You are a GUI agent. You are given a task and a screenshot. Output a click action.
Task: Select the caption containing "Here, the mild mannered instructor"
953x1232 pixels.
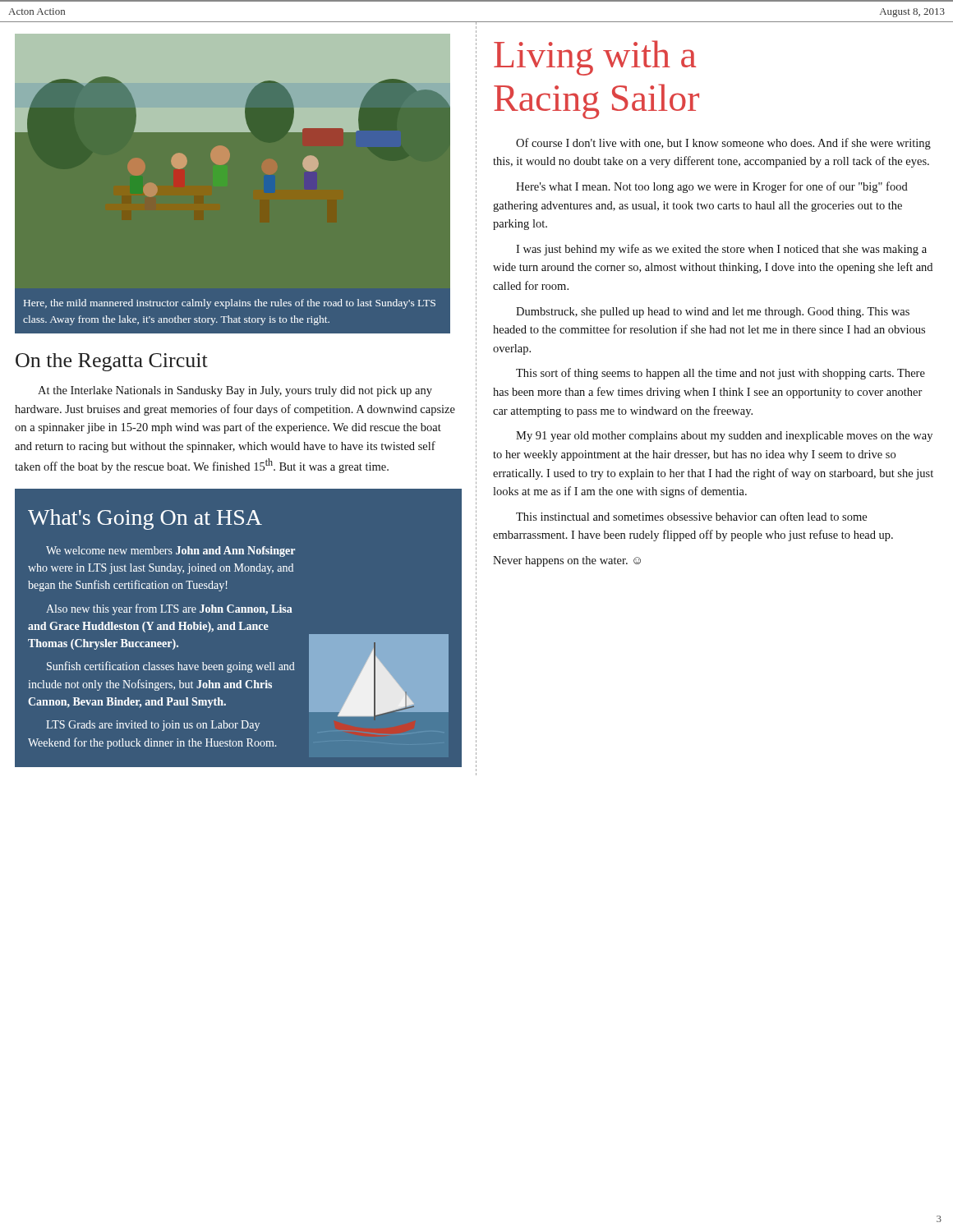point(230,311)
